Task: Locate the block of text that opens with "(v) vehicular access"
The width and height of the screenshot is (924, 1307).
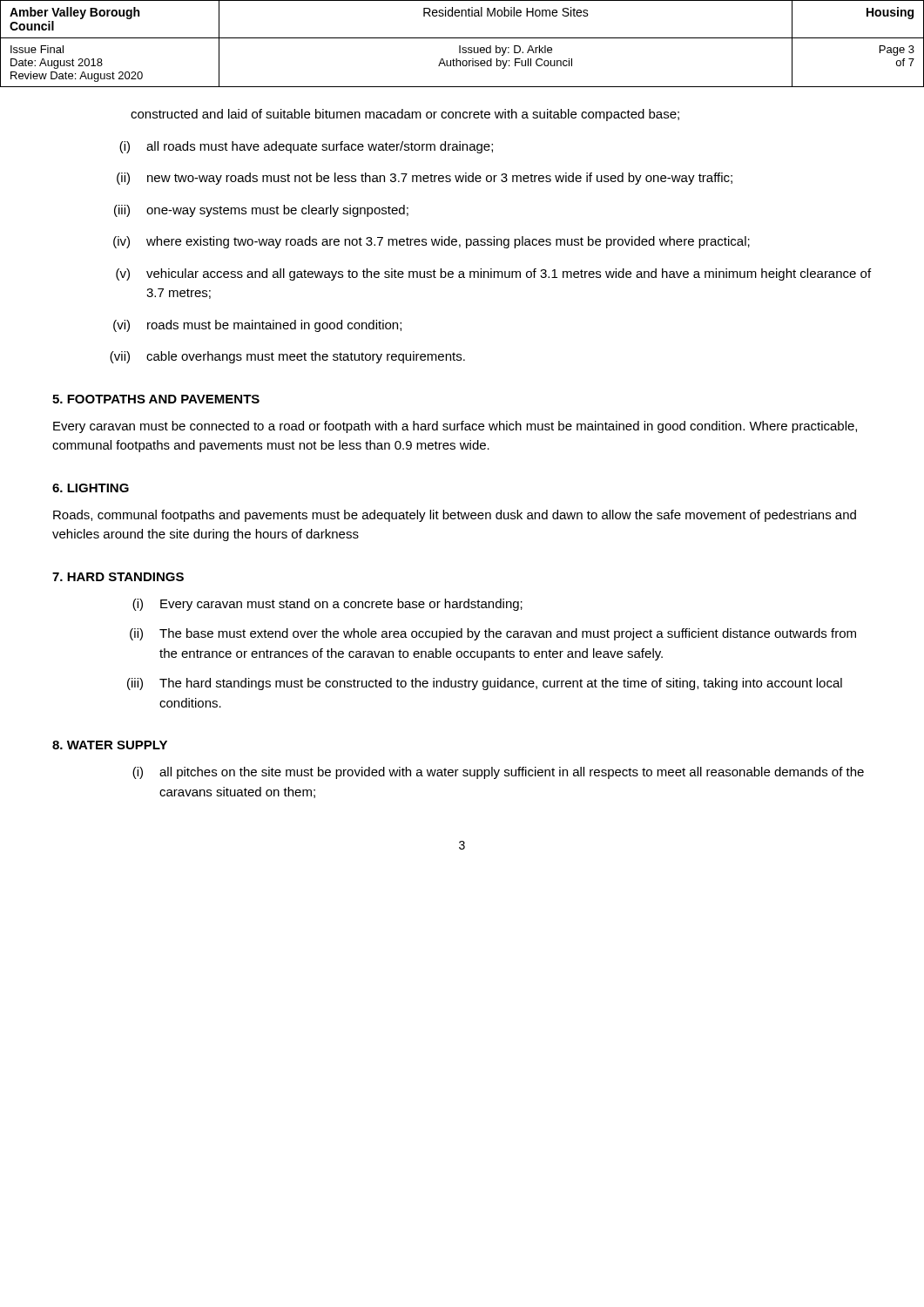Action: (x=462, y=283)
